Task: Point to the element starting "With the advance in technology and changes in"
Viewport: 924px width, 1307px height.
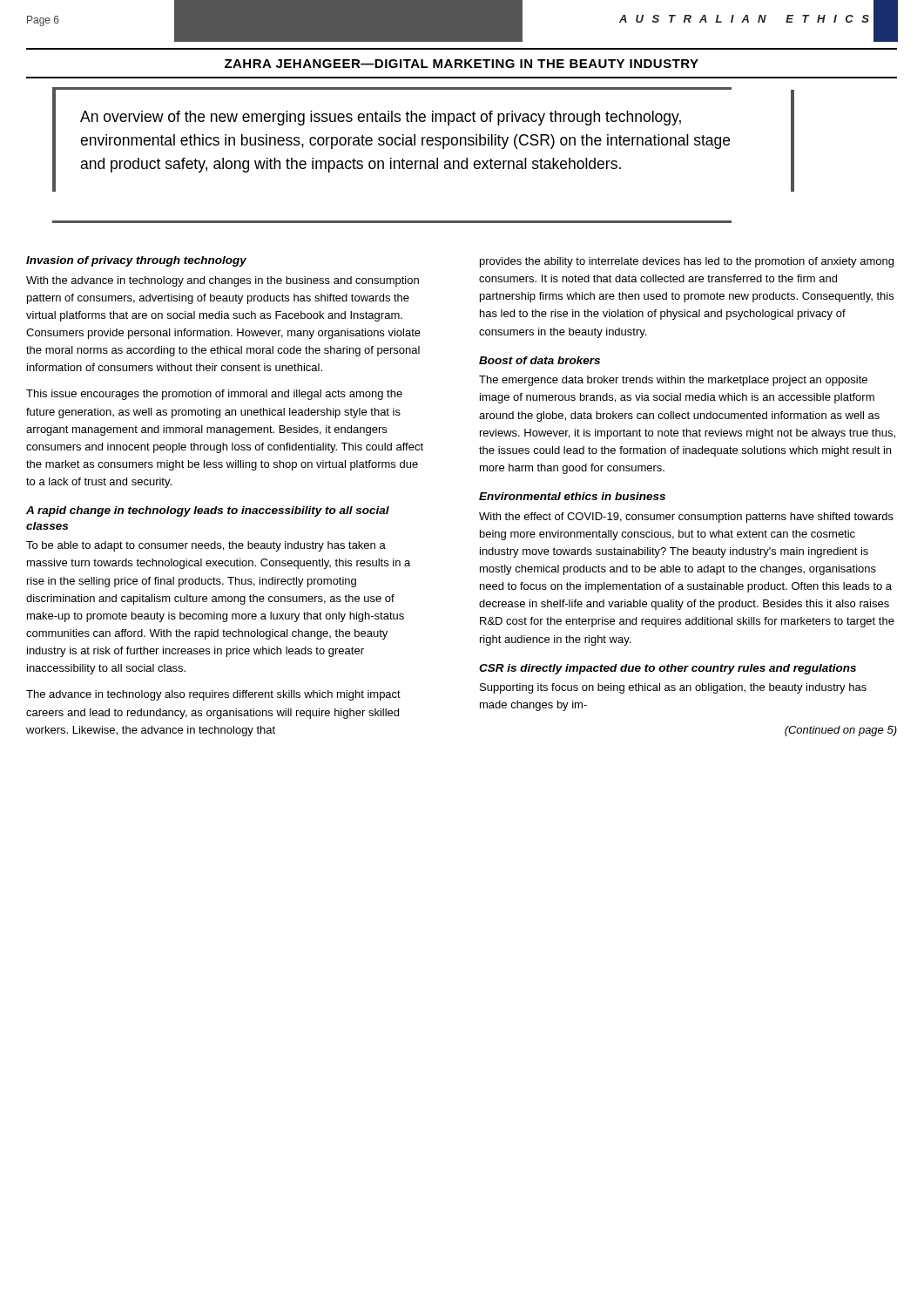Action: pyautogui.click(x=223, y=324)
